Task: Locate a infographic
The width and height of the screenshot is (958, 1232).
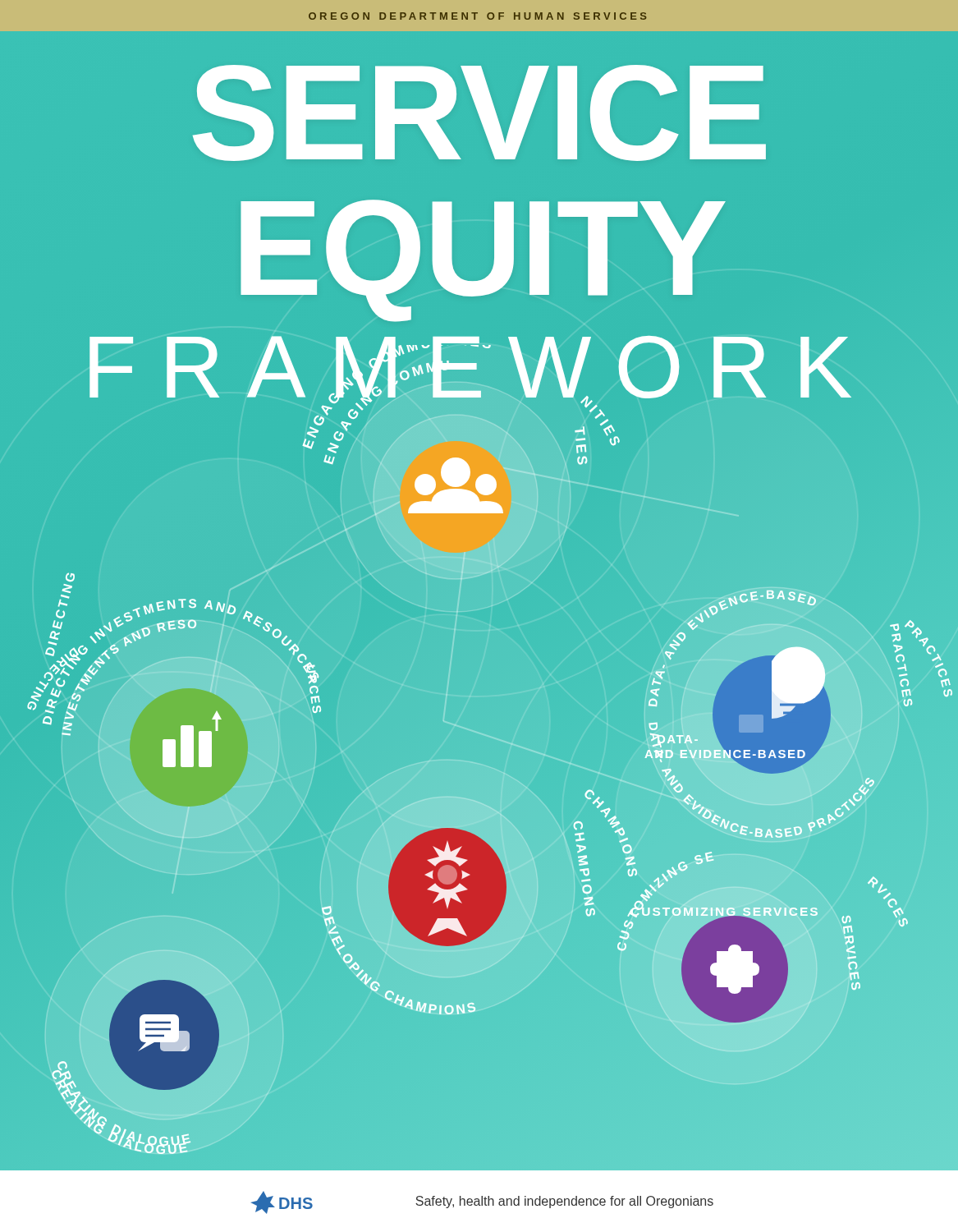Action: click(x=479, y=756)
